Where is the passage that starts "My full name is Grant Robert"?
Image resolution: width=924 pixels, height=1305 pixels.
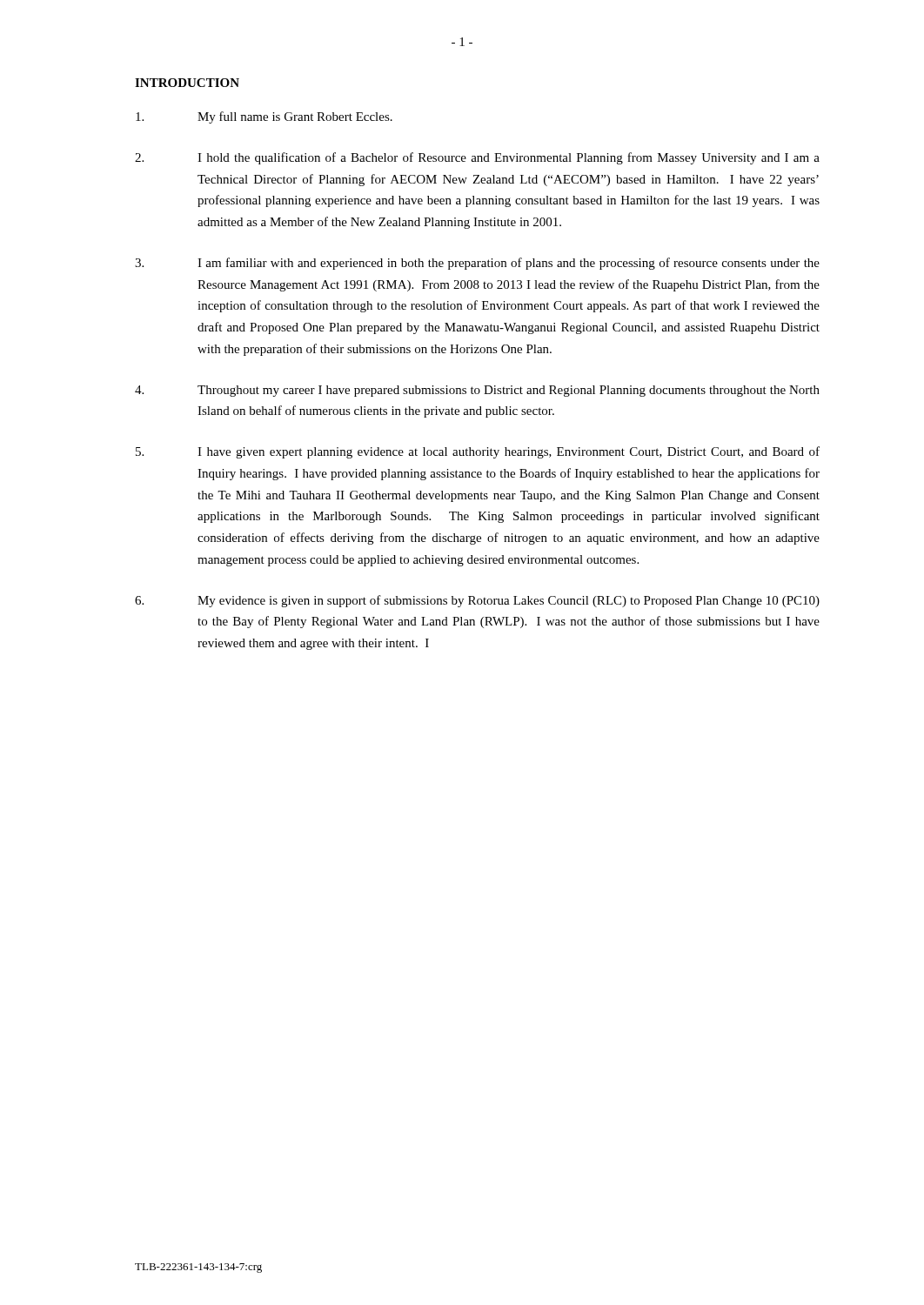point(264,117)
